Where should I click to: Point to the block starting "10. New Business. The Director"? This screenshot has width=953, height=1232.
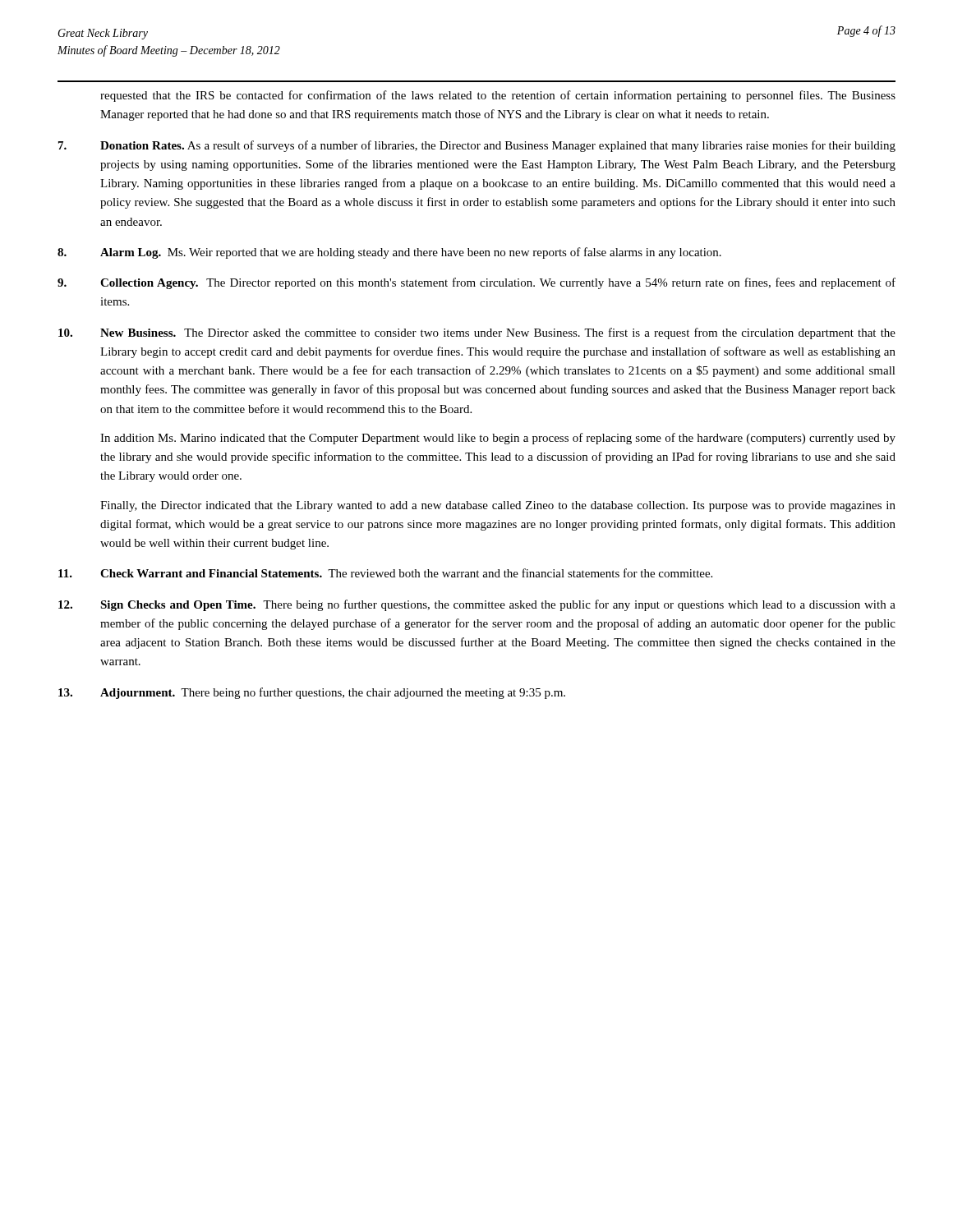[476, 438]
